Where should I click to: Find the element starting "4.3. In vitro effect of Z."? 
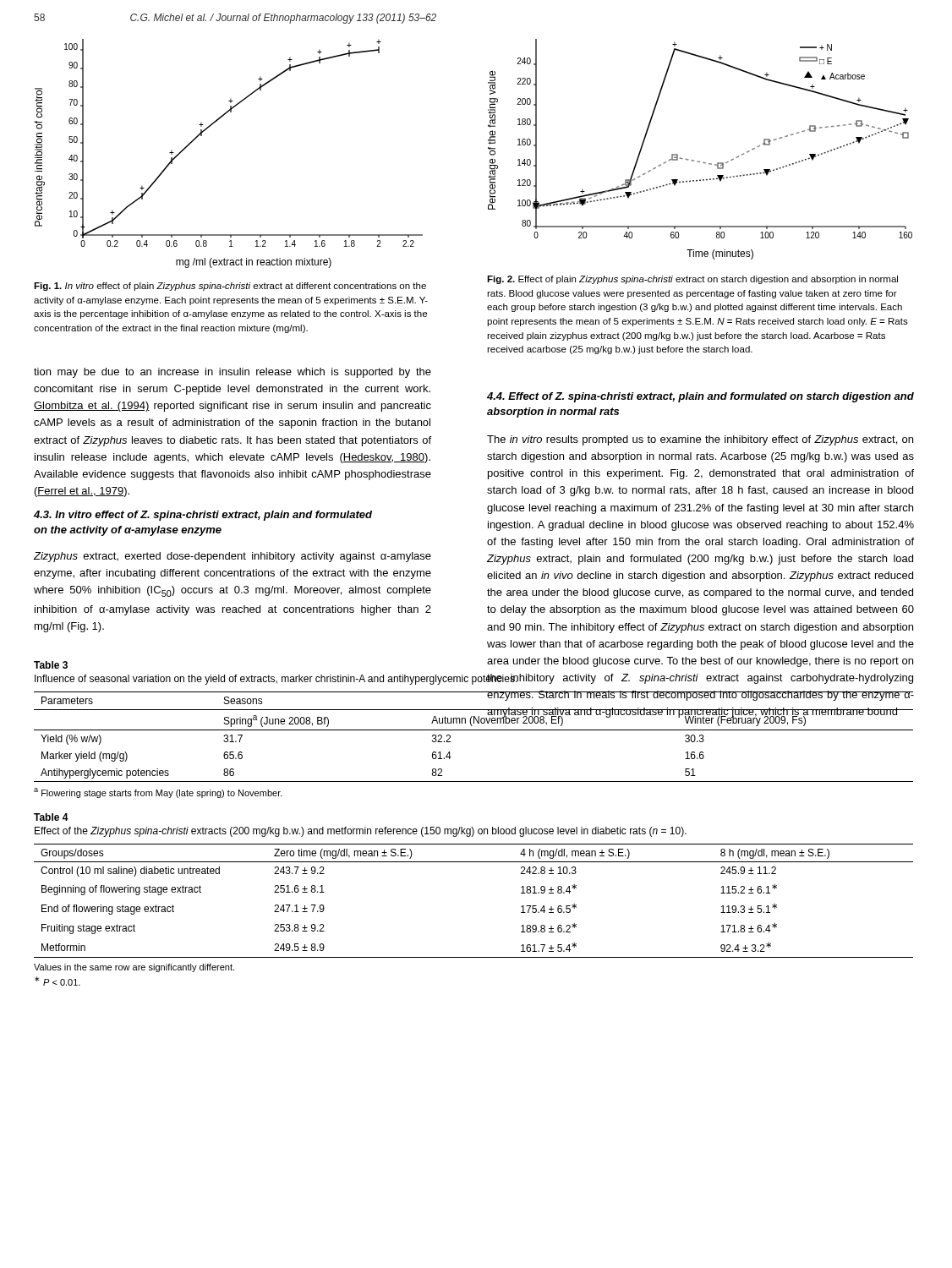pos(203,522)
